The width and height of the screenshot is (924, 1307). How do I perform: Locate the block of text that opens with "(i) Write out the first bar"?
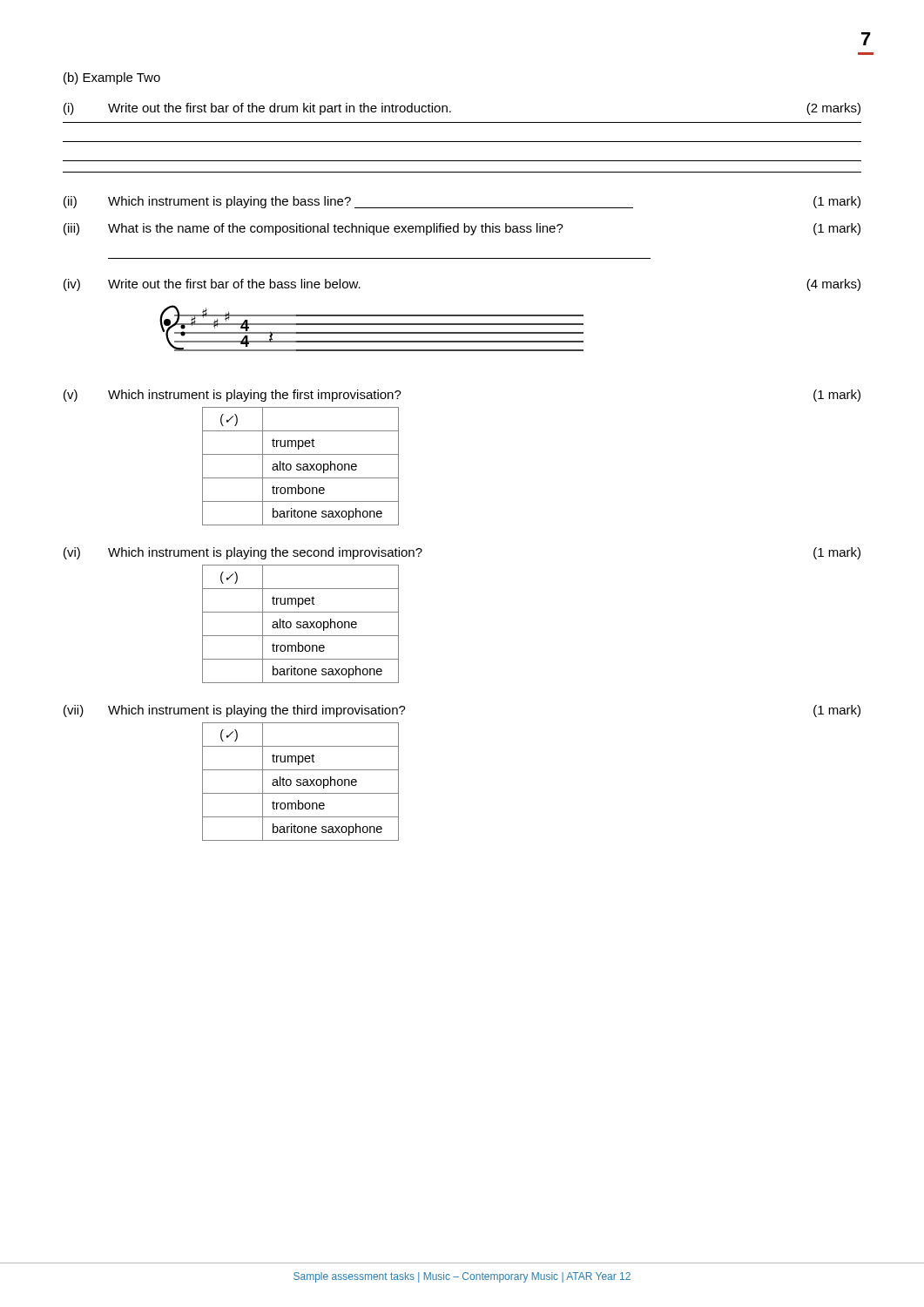(278, 108)
